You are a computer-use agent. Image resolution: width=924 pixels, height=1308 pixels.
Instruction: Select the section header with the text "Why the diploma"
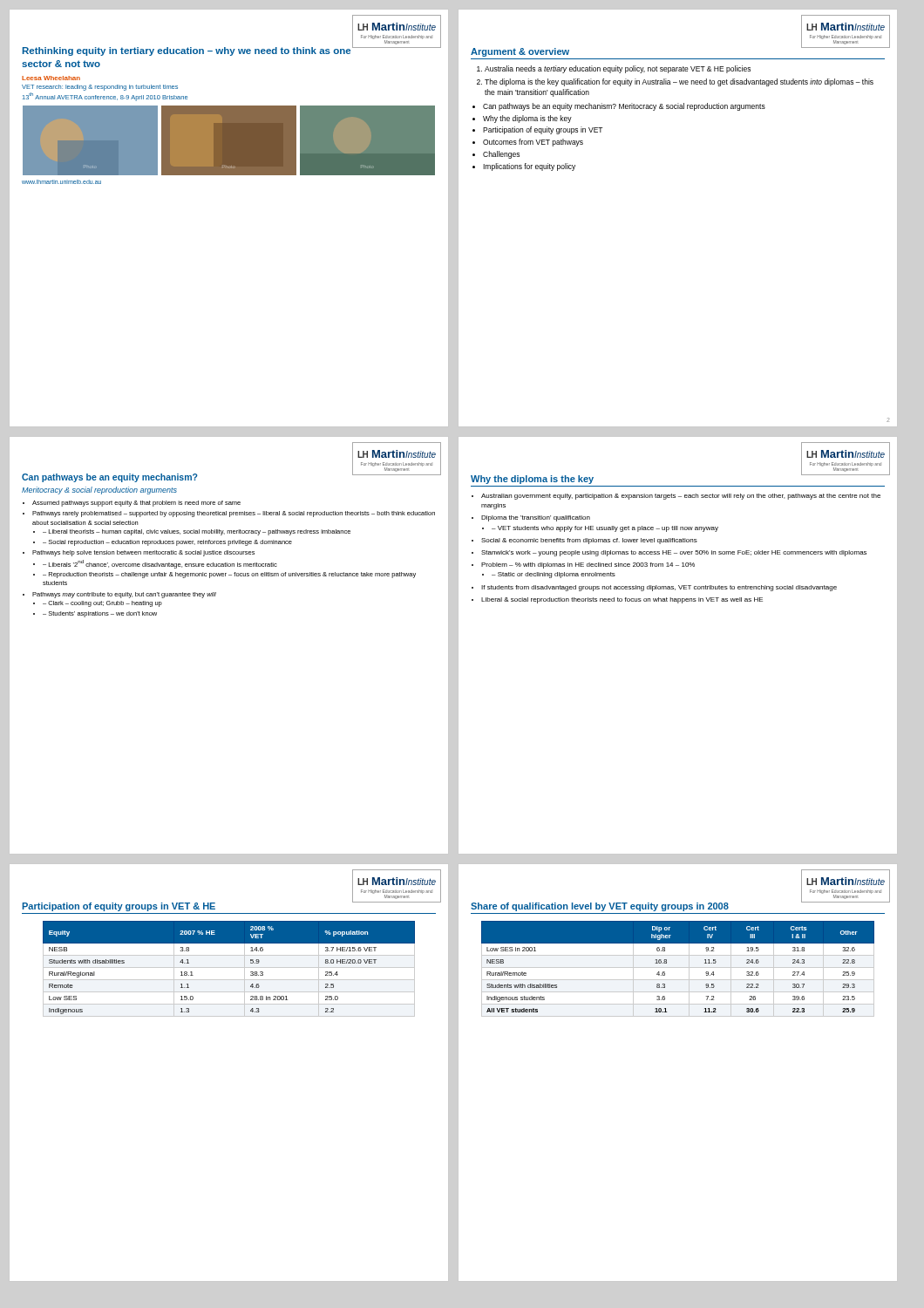coord(532,479)
